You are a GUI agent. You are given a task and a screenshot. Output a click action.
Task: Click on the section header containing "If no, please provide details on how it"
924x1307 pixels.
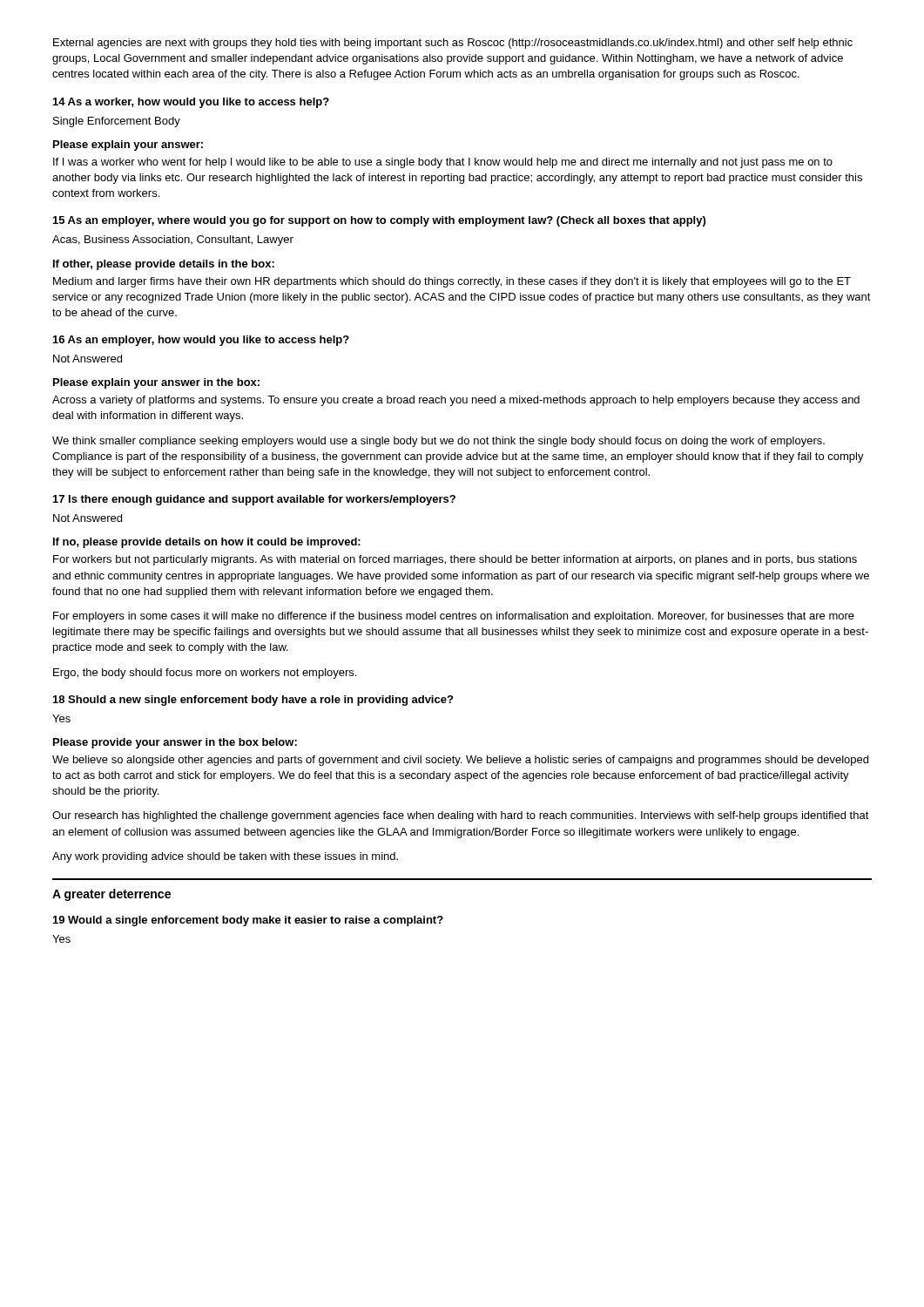pos(207,542)
